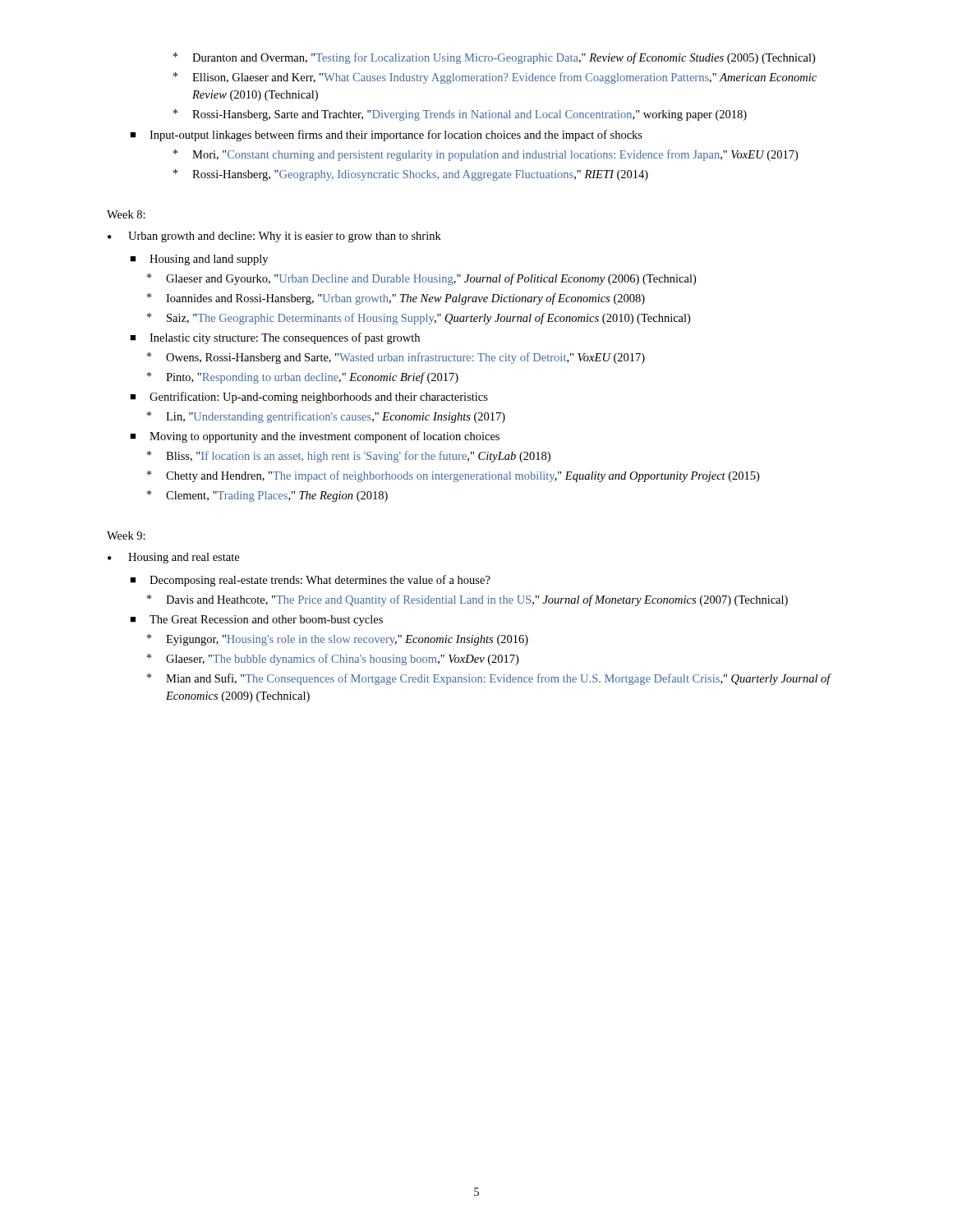Locate the list item with the text "* Glaeser and"
The width and height of the screenshot is (953, 1232).
pyautogui.click(x=496, y=279)
